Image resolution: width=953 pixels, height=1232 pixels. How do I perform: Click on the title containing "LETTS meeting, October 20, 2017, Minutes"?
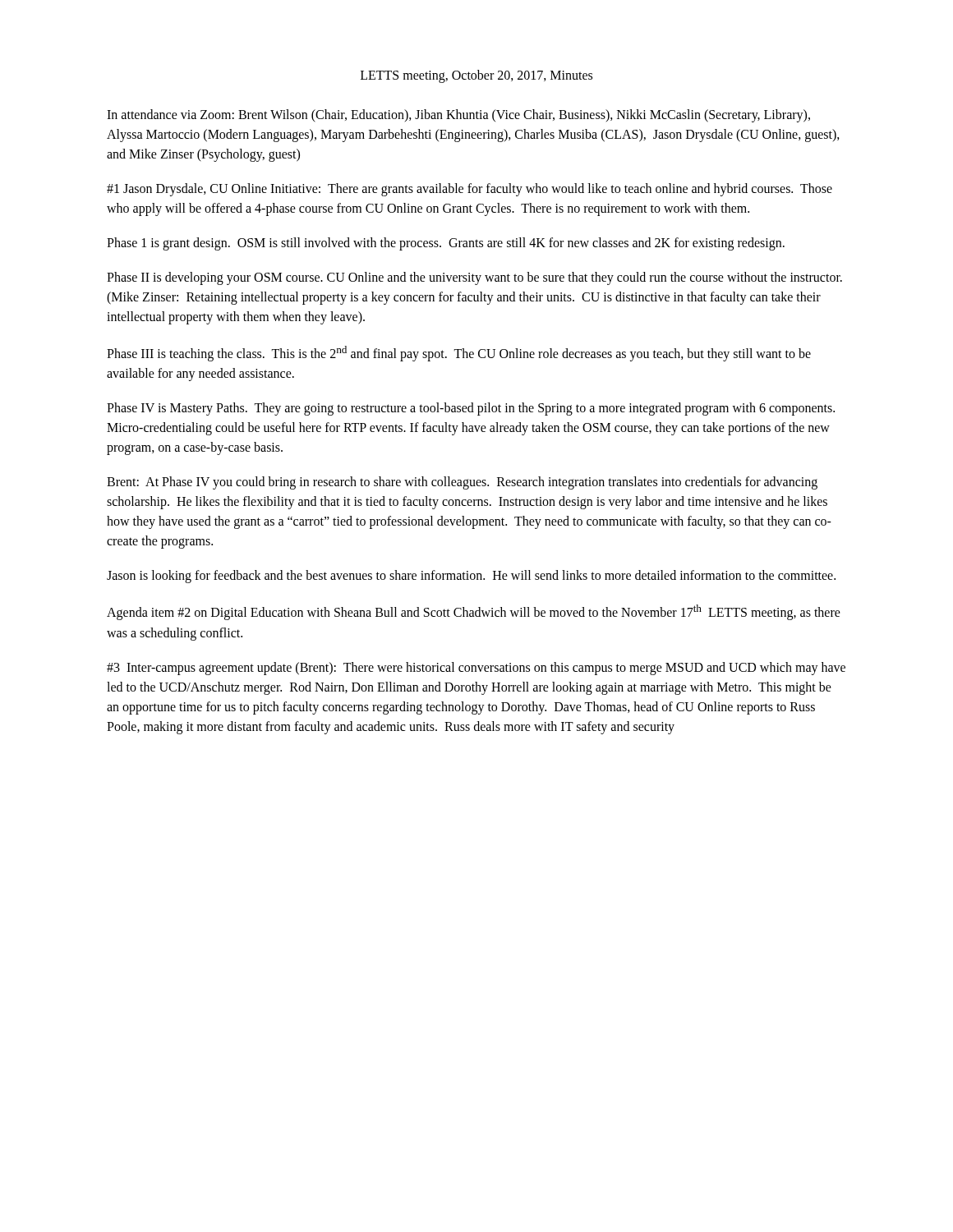pos(476,75)
